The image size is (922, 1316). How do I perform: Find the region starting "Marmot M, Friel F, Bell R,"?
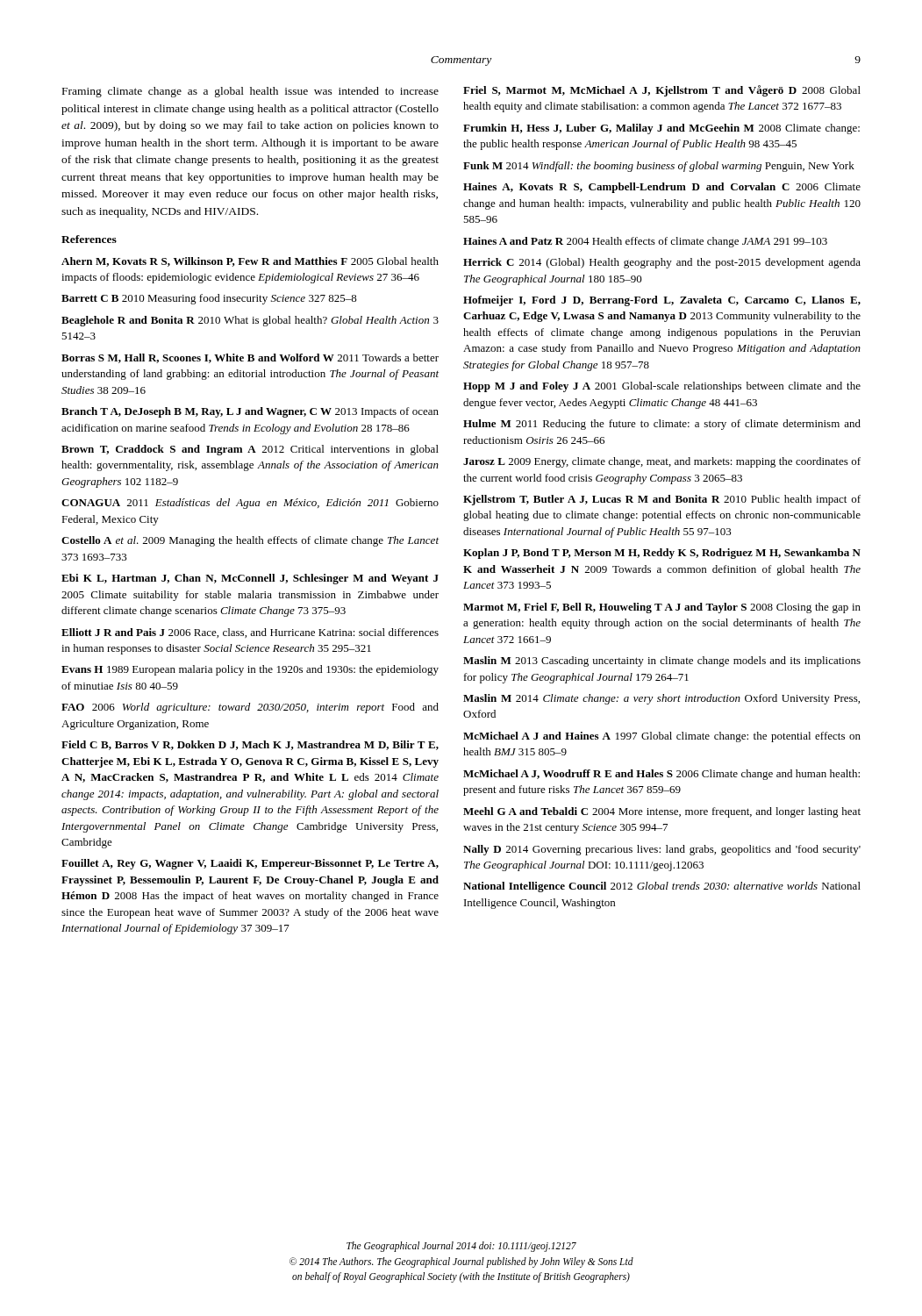click(x=662, y=623)
